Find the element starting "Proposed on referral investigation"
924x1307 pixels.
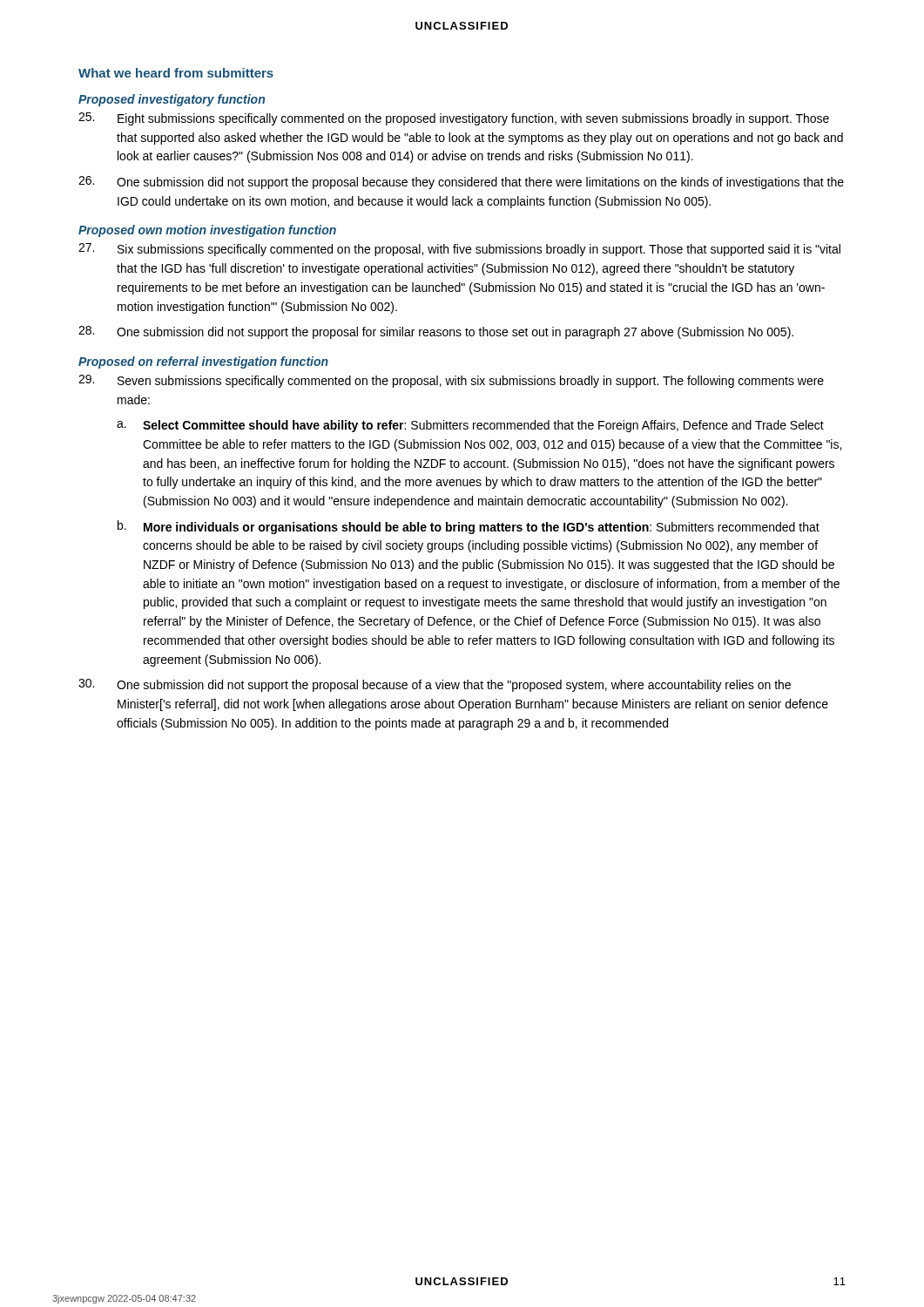coord(203,361)
